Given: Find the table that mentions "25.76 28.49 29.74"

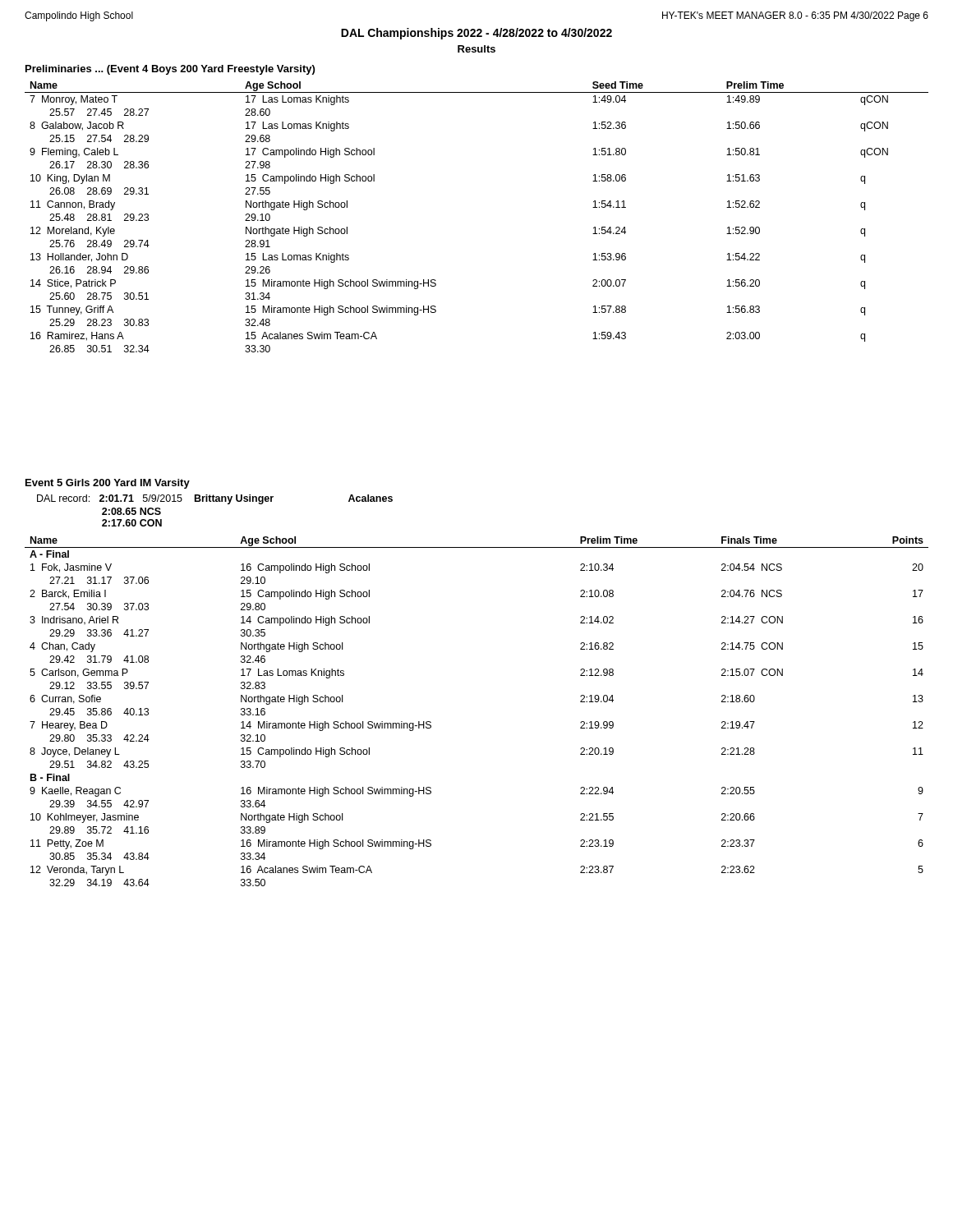Looking at the screenshot, I should point(476,217).
